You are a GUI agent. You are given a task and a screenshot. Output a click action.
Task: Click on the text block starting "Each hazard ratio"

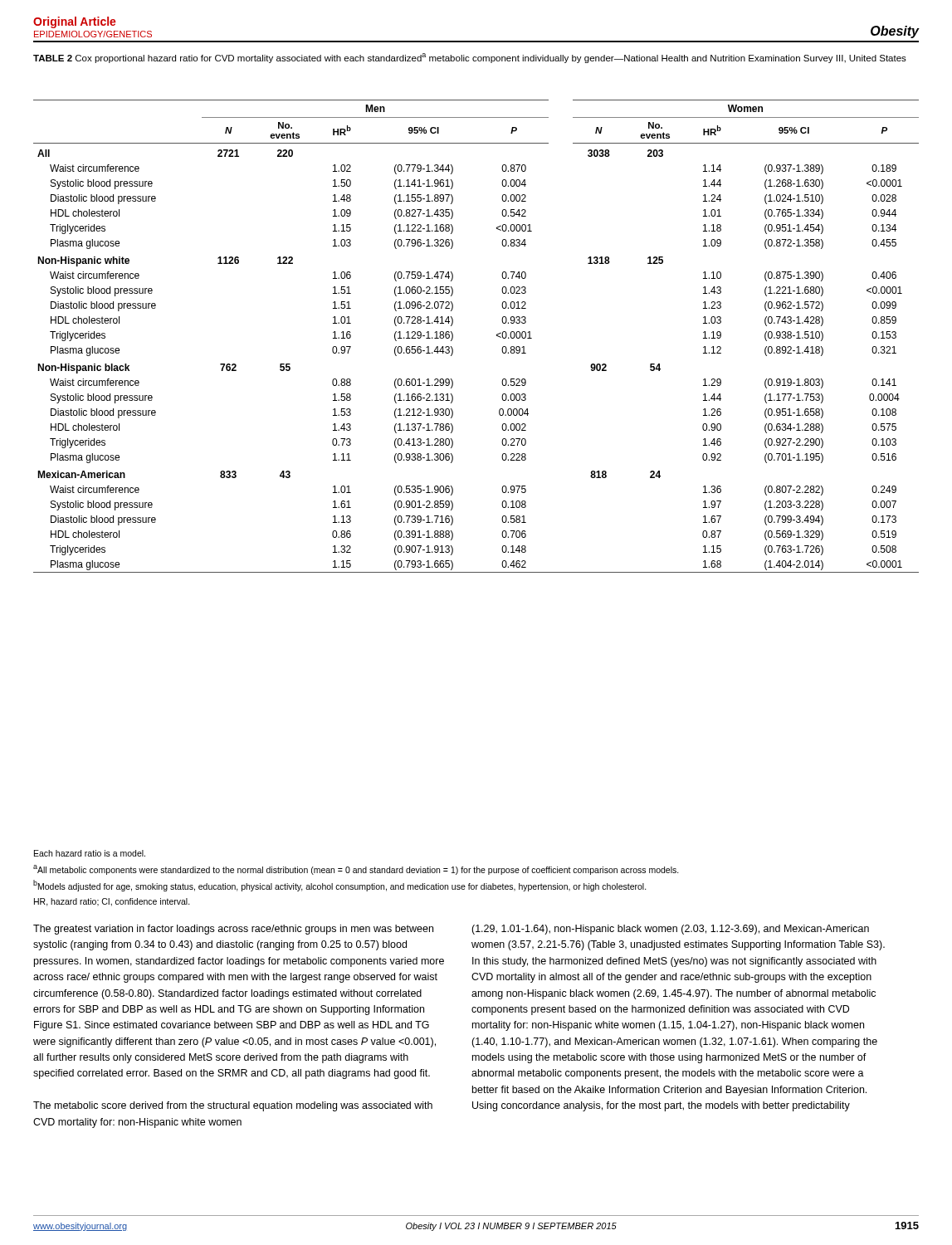[476, 877]
